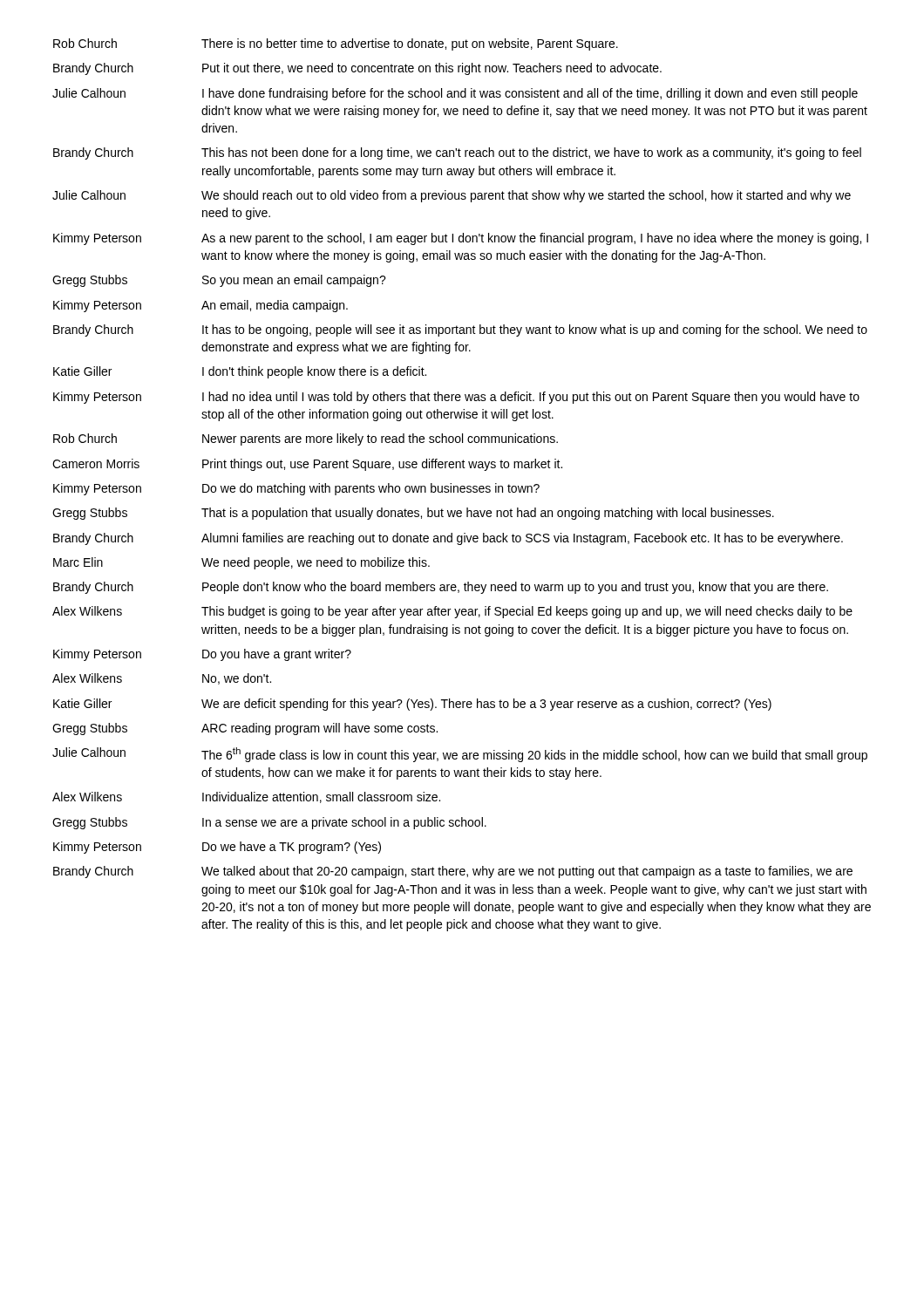Find the list item that reads "Alex Wilkens Individualize attention, small"
Image resolution: width=924 pixels, height=1308 pixels.
point(246,797)
